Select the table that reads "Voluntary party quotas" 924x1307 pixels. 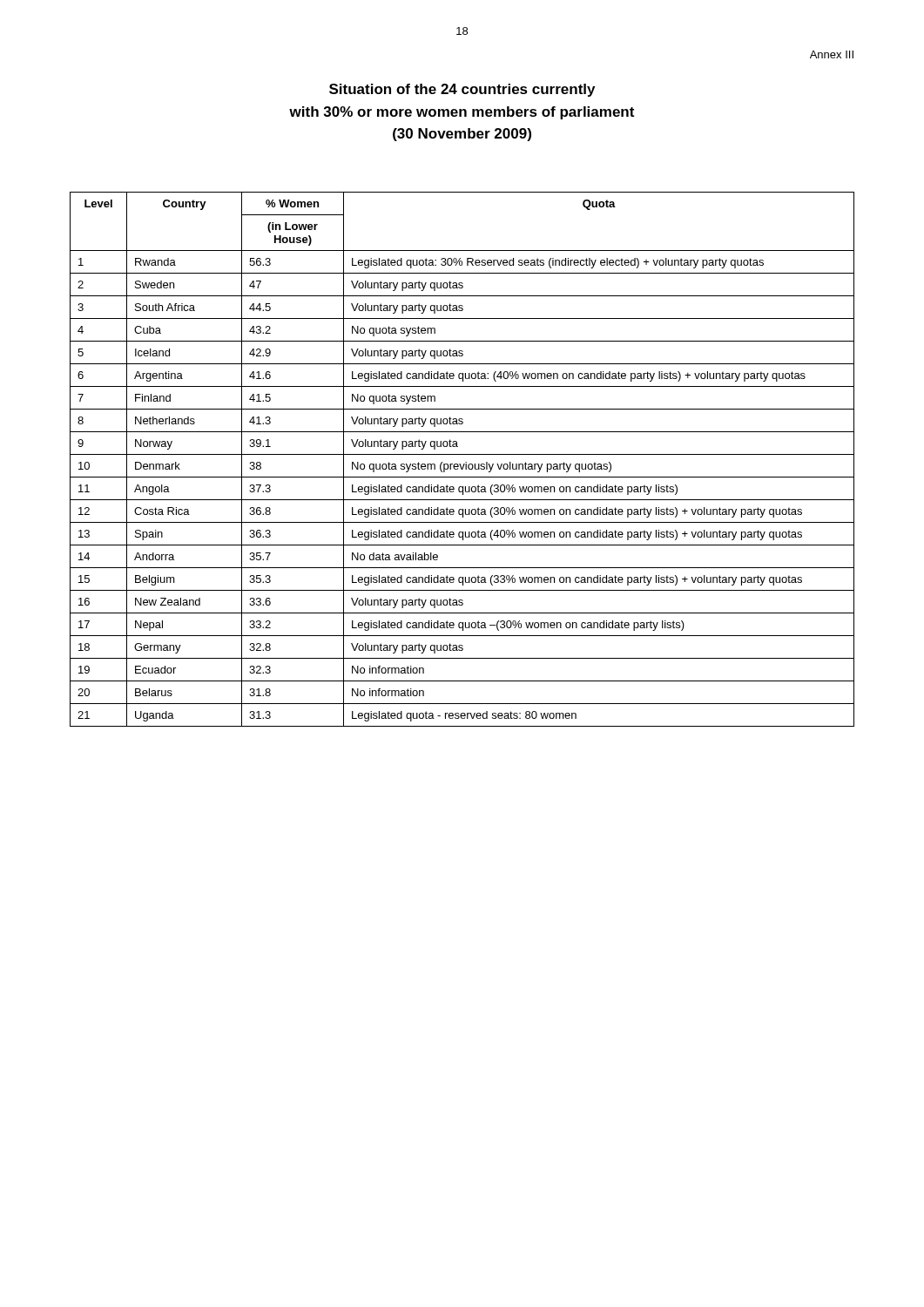pos(462,459)
